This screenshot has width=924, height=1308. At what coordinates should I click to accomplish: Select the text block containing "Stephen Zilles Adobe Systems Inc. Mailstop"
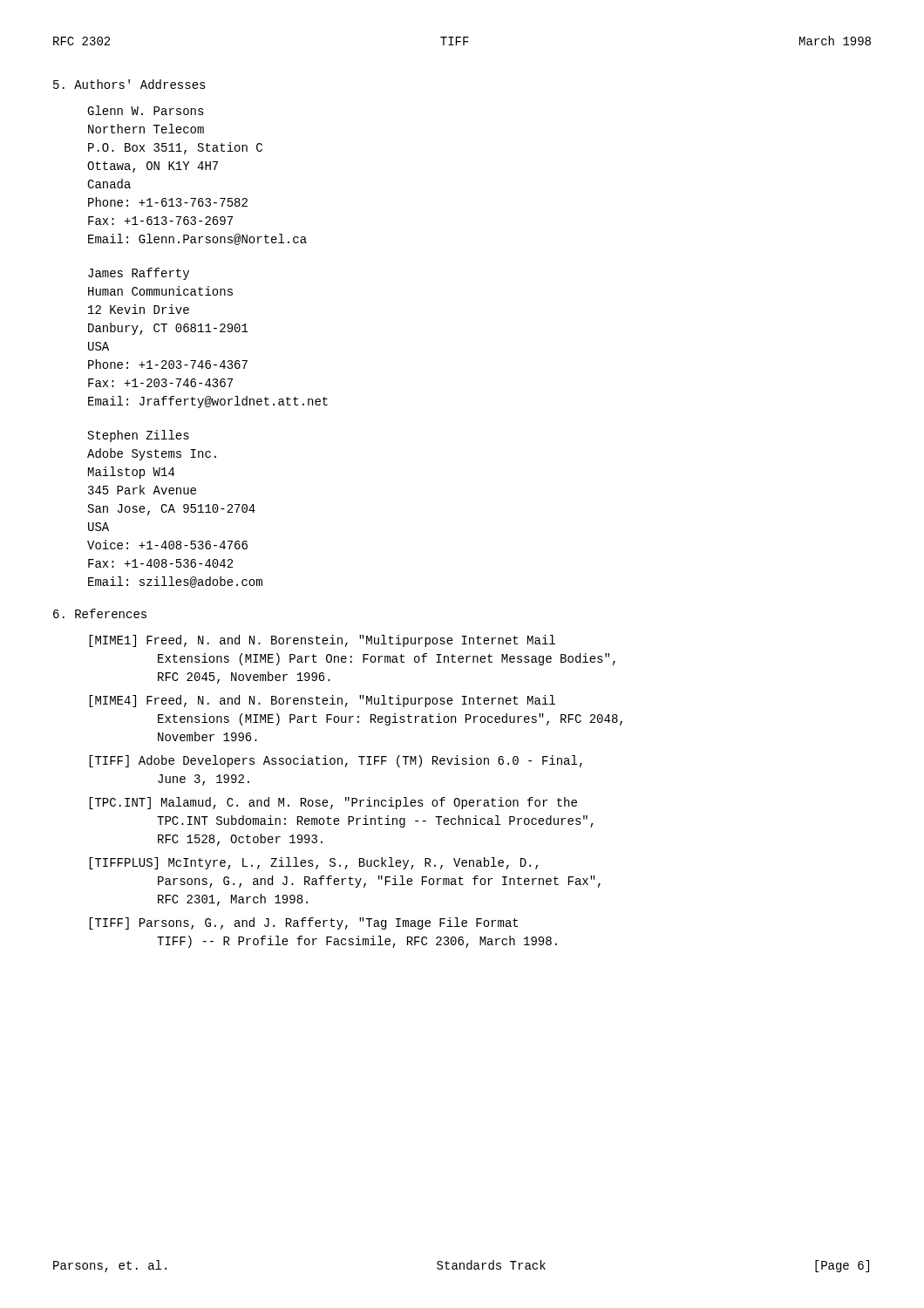pos(175,509)
